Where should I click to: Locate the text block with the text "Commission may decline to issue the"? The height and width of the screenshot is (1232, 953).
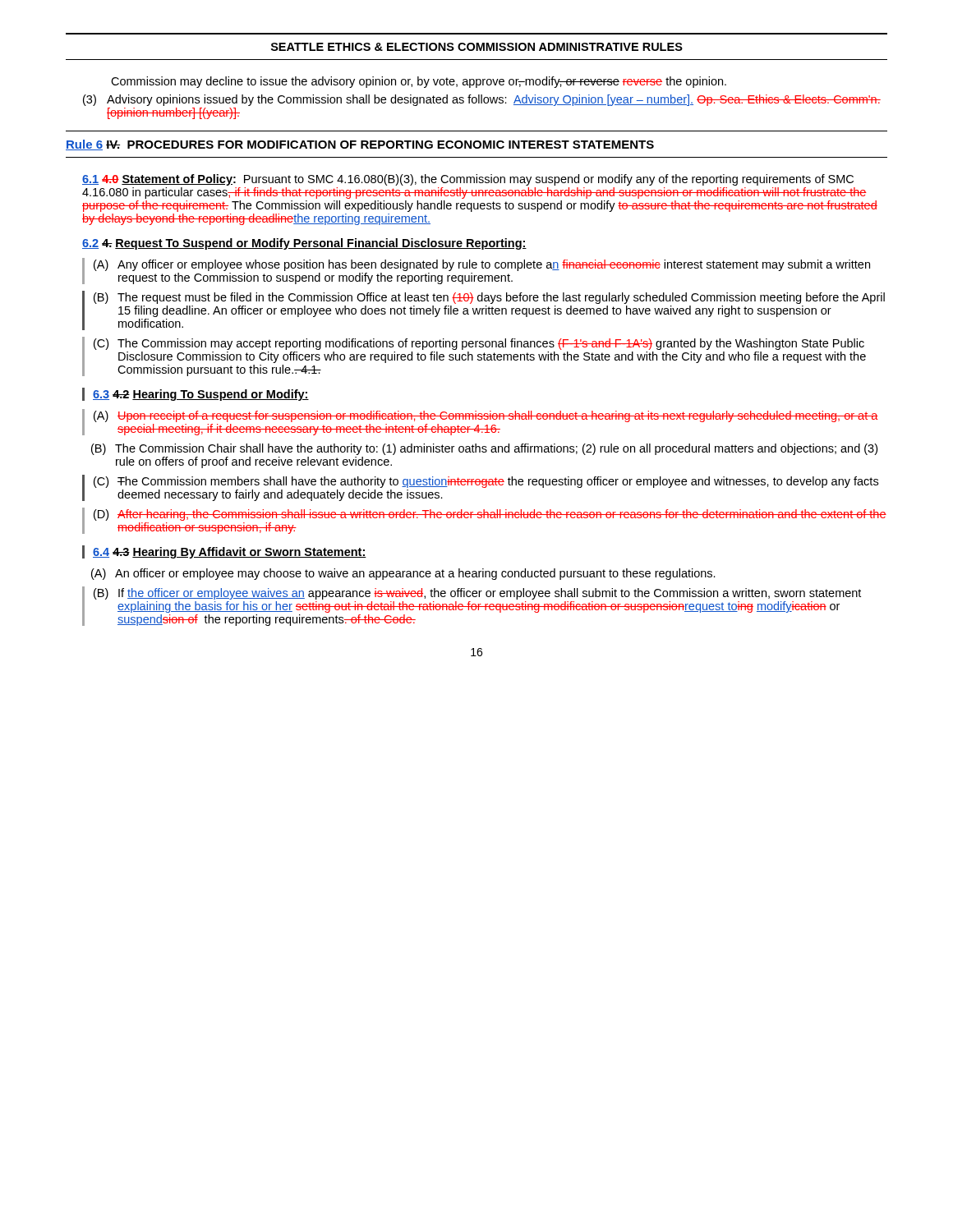419,81
